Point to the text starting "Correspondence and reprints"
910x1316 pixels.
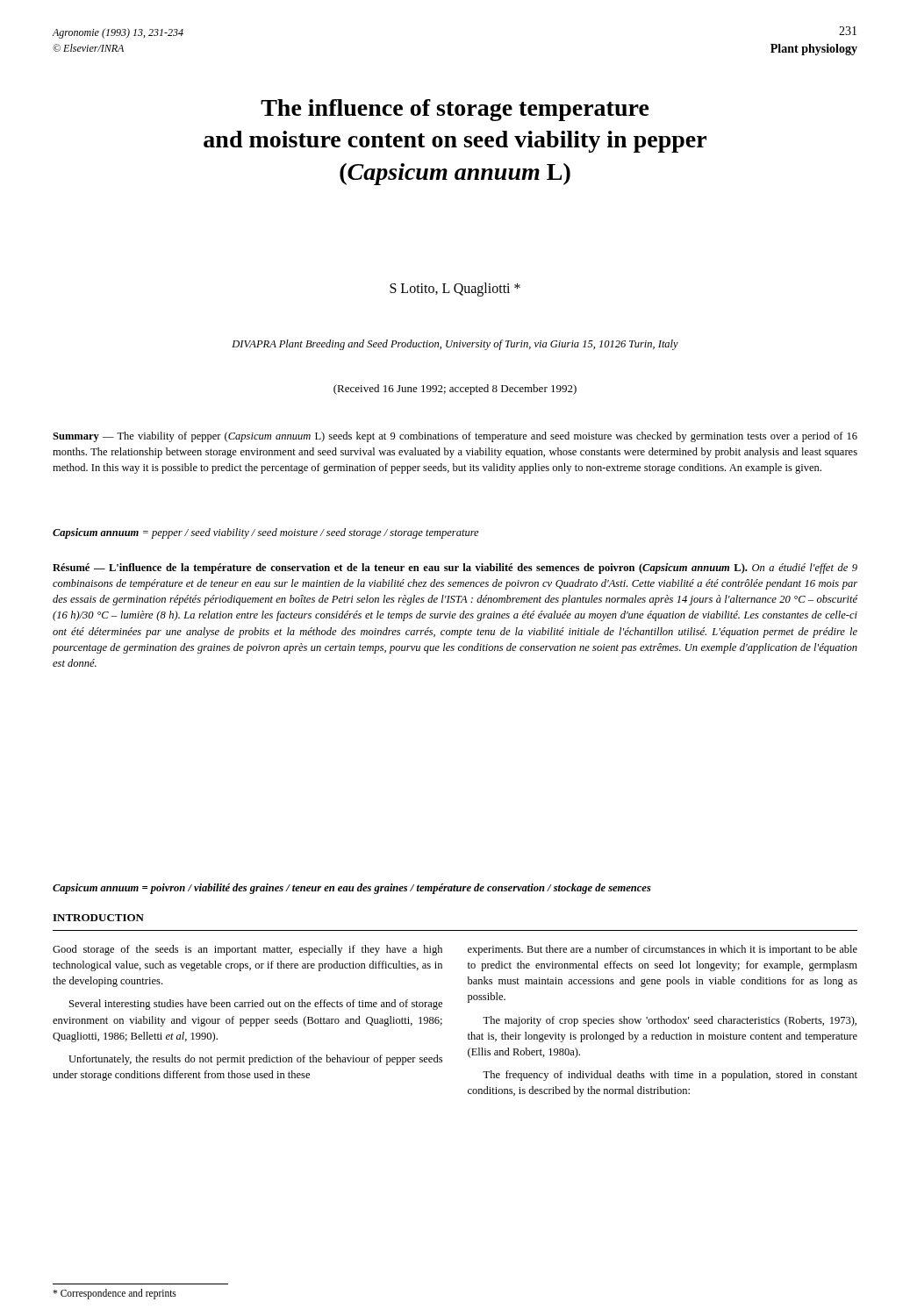(114, 1293)
